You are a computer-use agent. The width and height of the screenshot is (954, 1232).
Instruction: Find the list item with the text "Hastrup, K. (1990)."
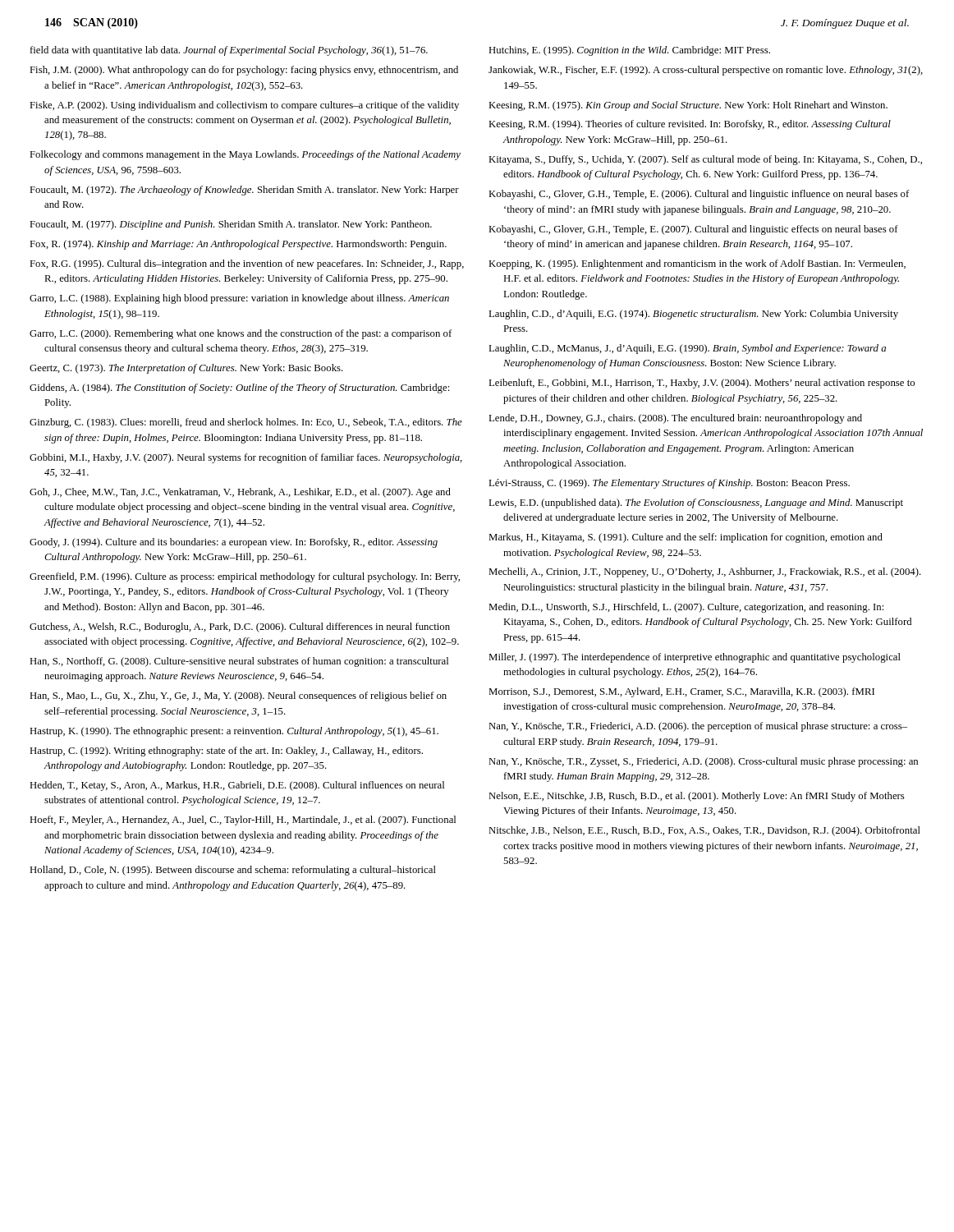point(234,731)
